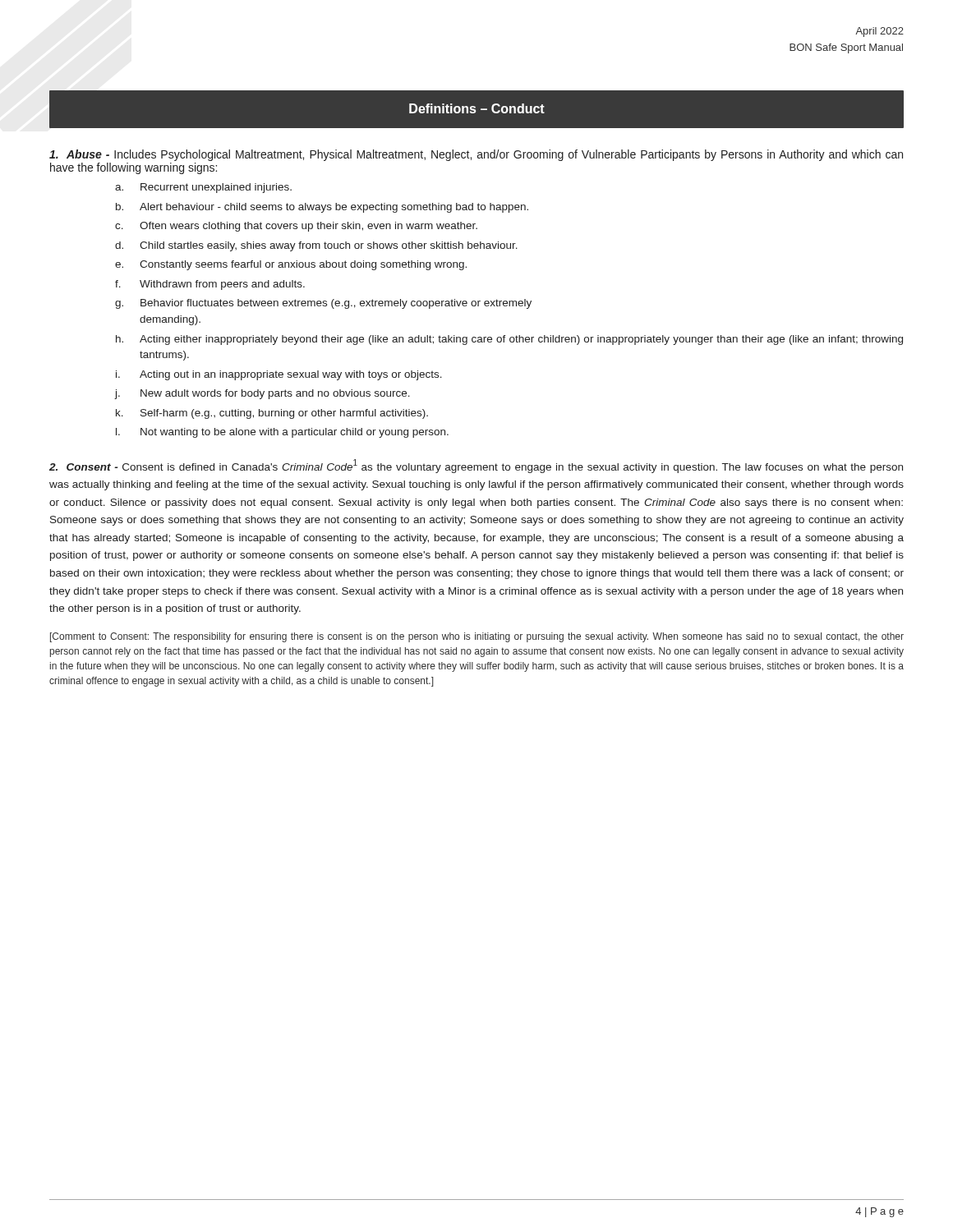Point to the region starting "f. Withdrawn from peers and adults."

210,285
